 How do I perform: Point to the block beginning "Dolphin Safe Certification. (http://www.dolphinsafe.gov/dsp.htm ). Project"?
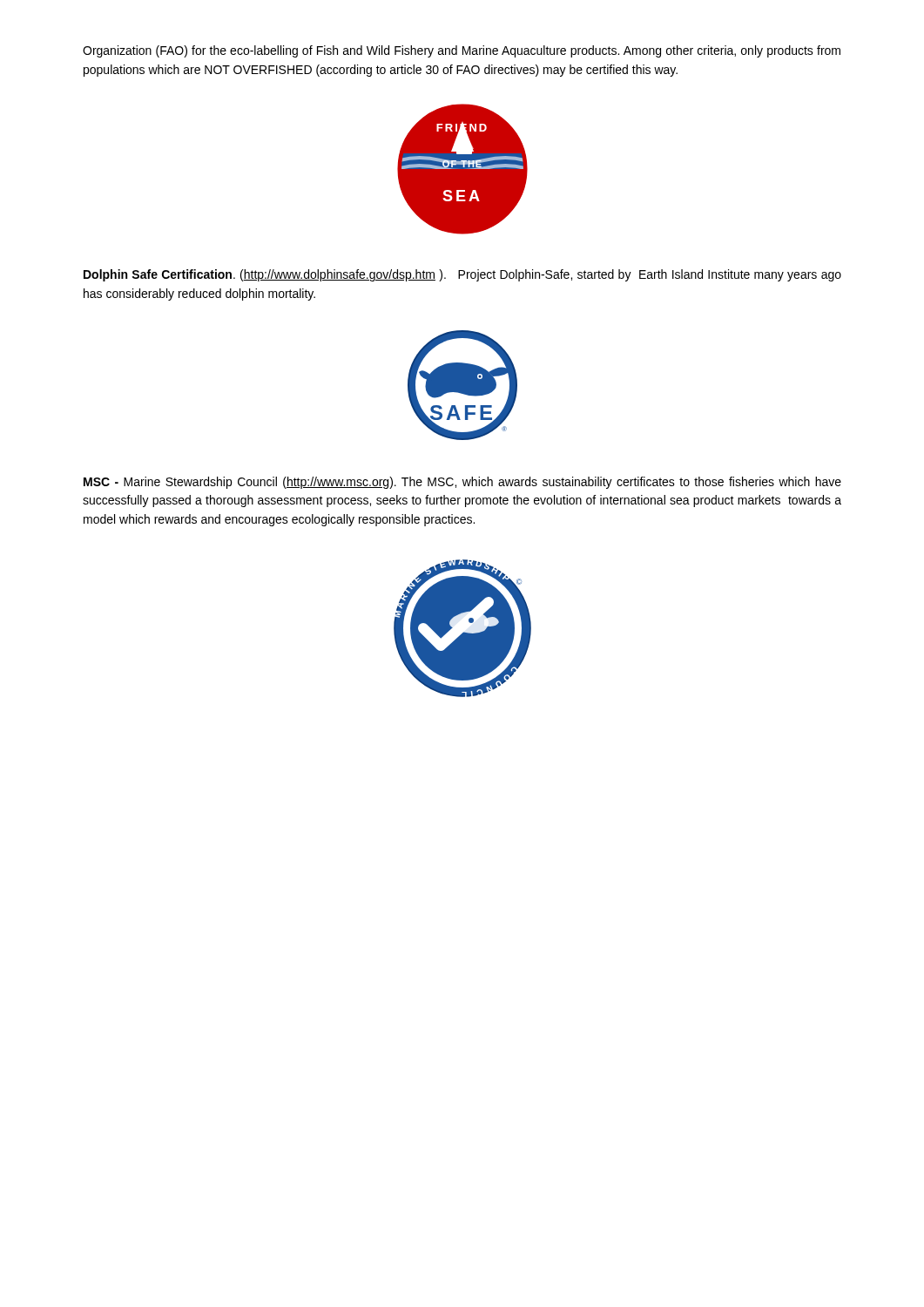tap(462, 284)
